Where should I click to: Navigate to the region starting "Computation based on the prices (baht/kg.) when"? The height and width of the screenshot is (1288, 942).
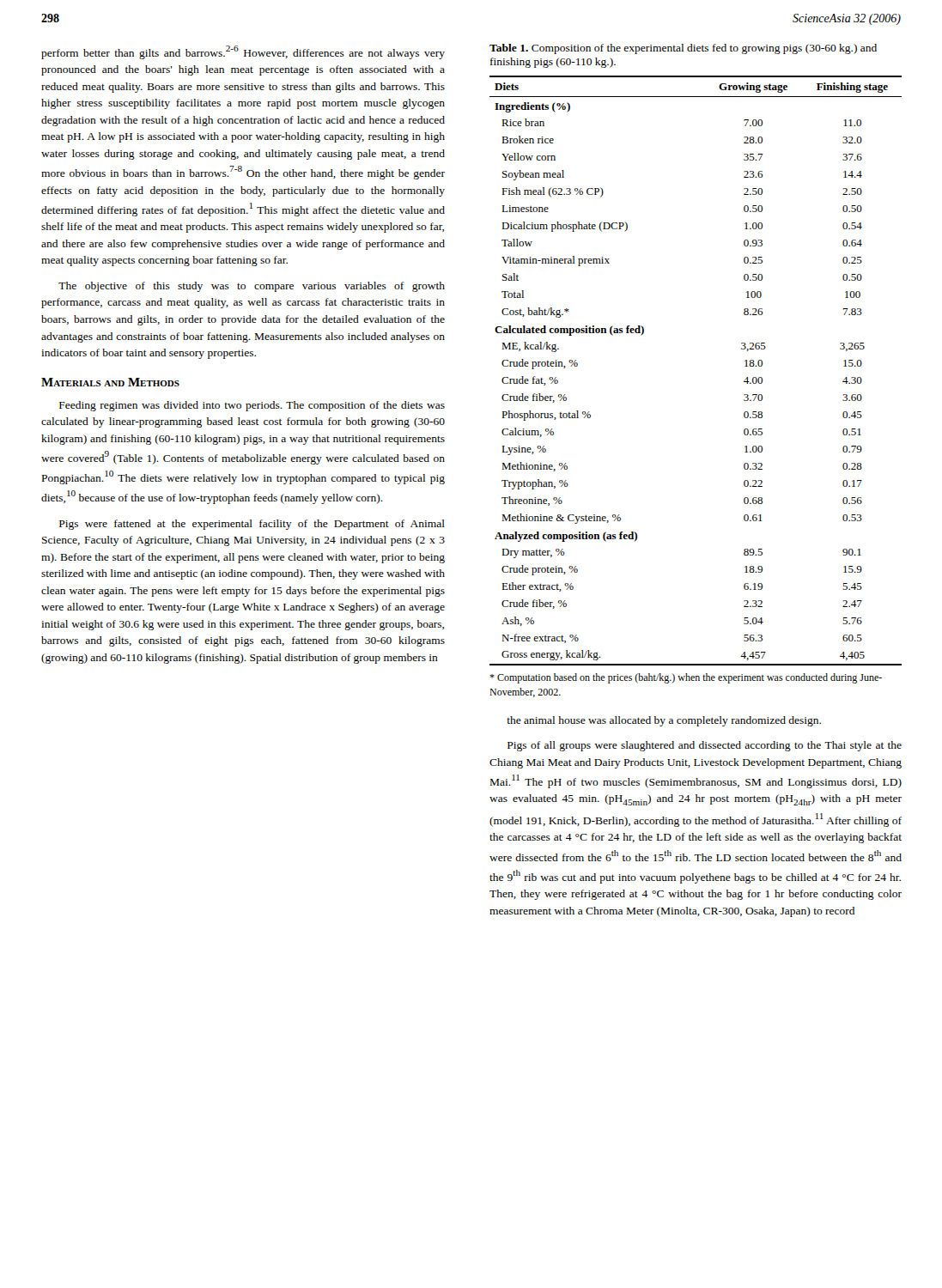[x=686, y=685]
